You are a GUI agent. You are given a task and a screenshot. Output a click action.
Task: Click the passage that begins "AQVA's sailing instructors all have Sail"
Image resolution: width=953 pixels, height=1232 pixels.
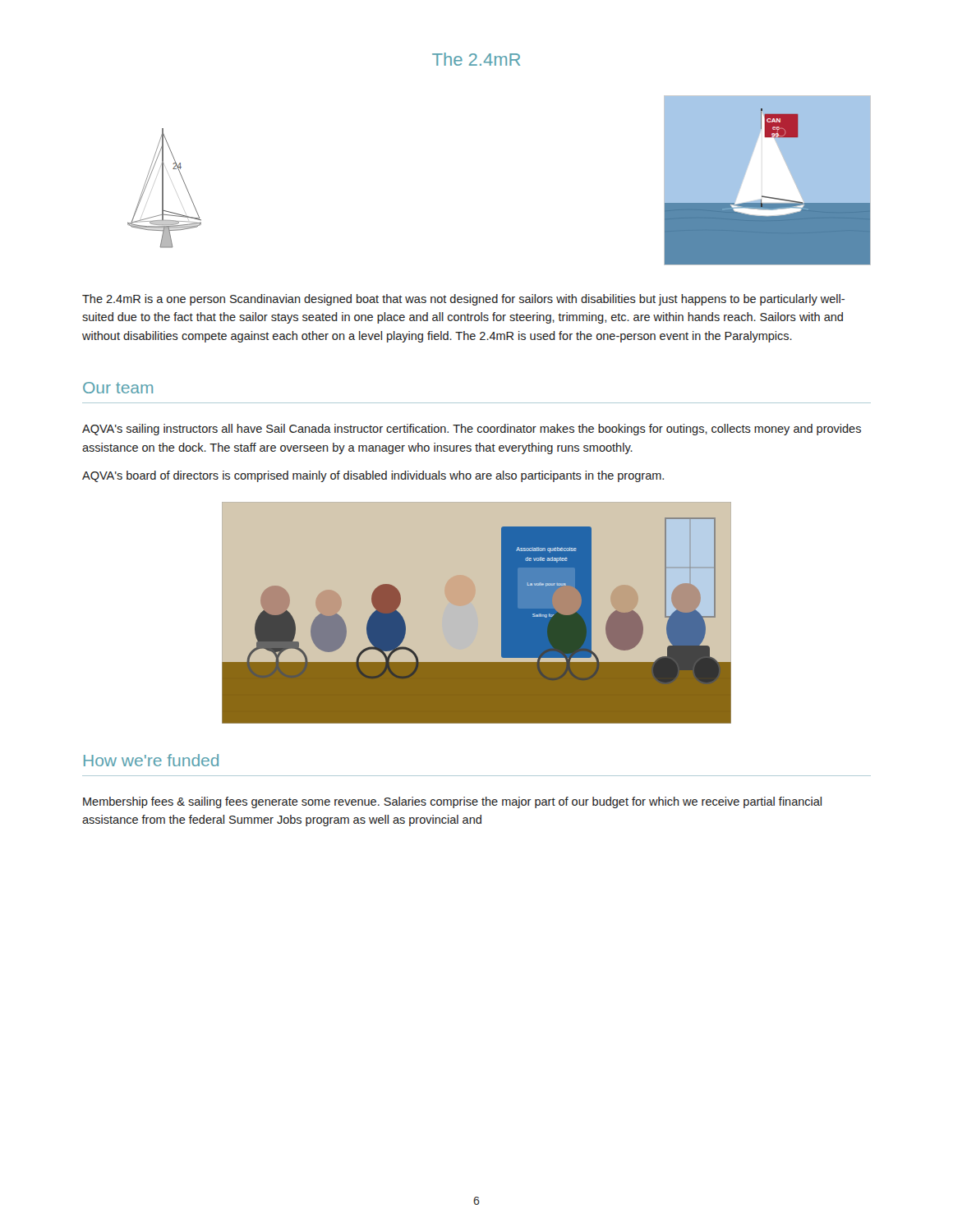pos(472,438)
